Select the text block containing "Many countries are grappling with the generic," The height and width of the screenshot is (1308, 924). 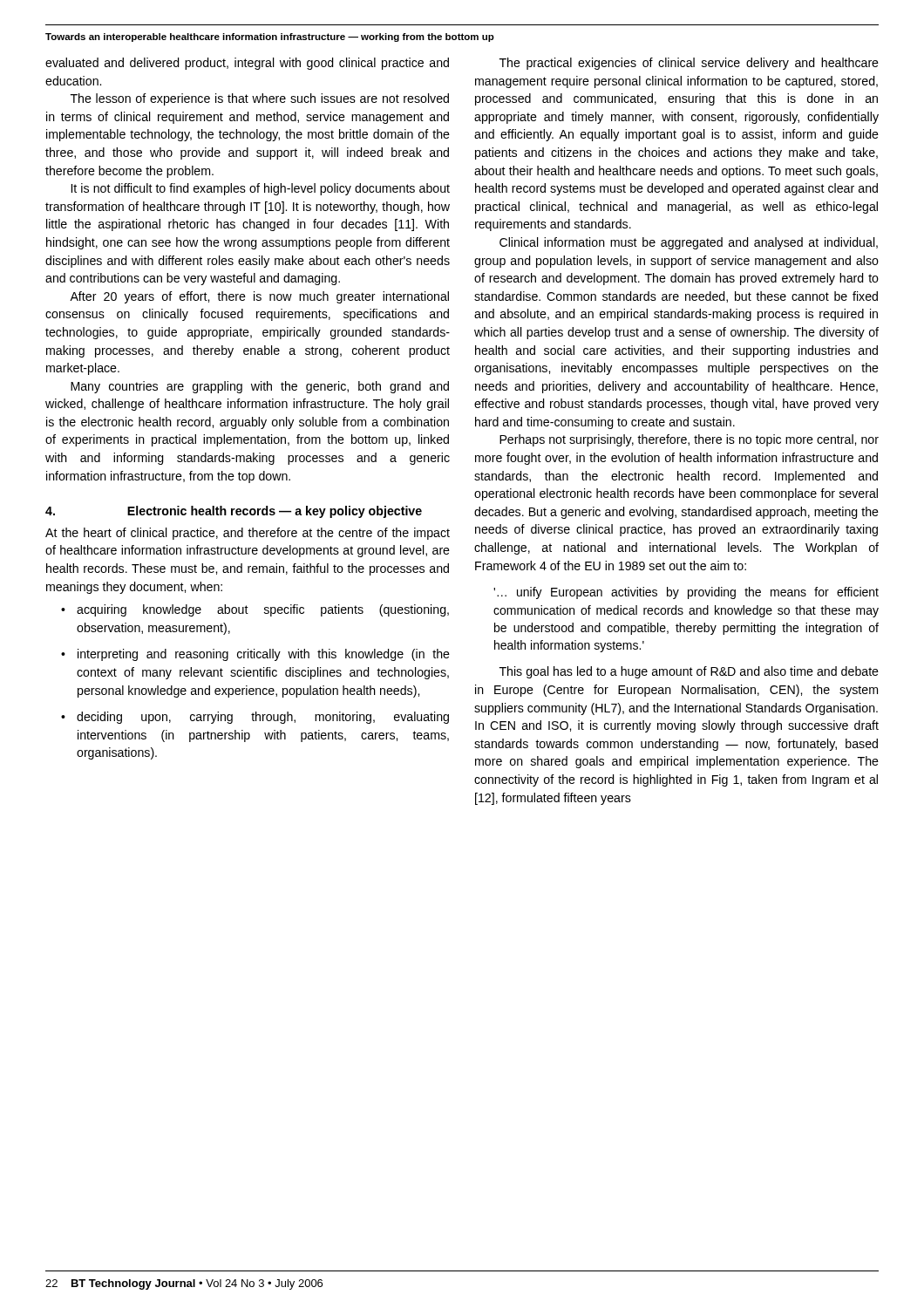(248, 431)
